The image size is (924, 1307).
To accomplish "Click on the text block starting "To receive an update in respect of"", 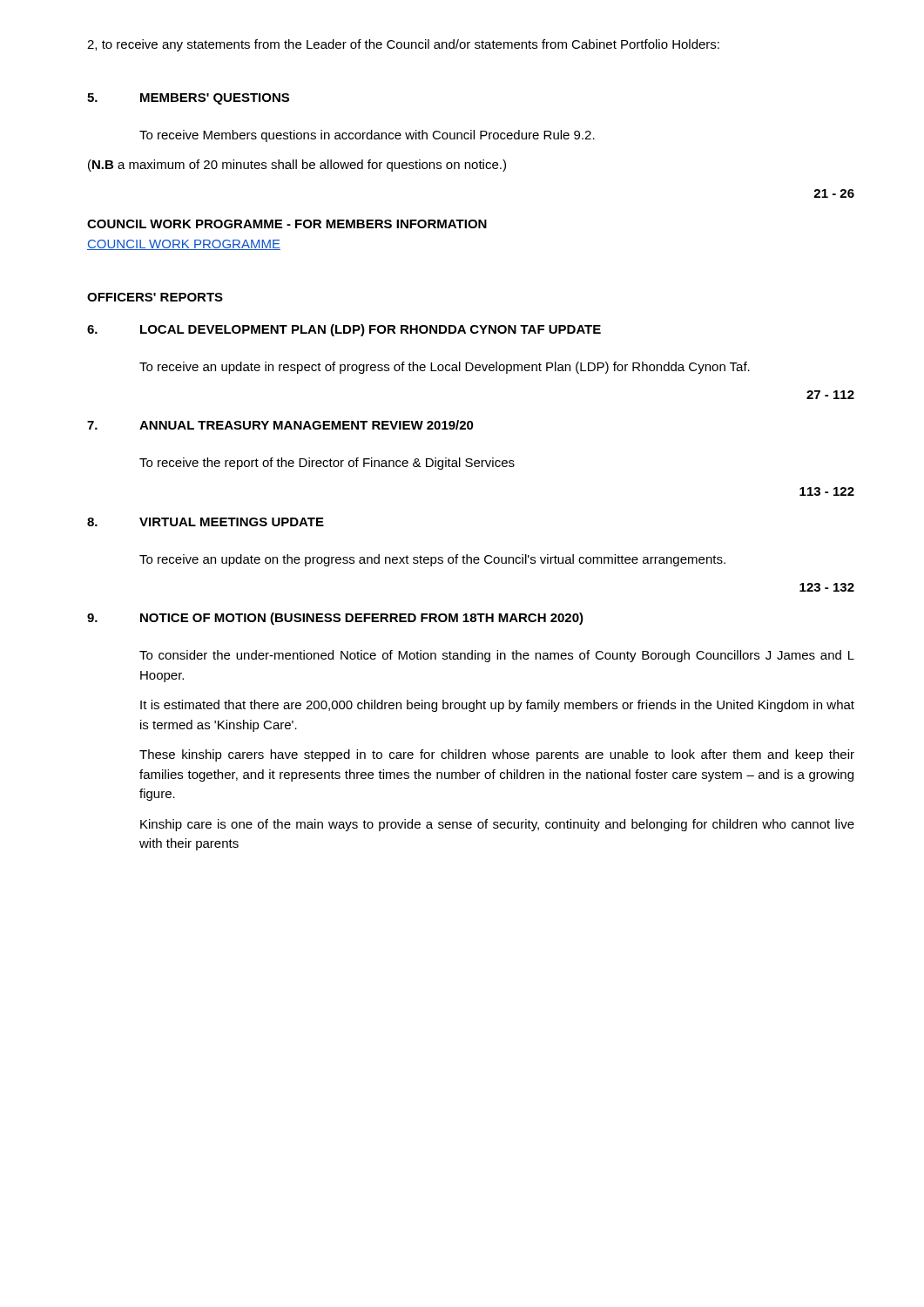I will click(x=497, y=367).
